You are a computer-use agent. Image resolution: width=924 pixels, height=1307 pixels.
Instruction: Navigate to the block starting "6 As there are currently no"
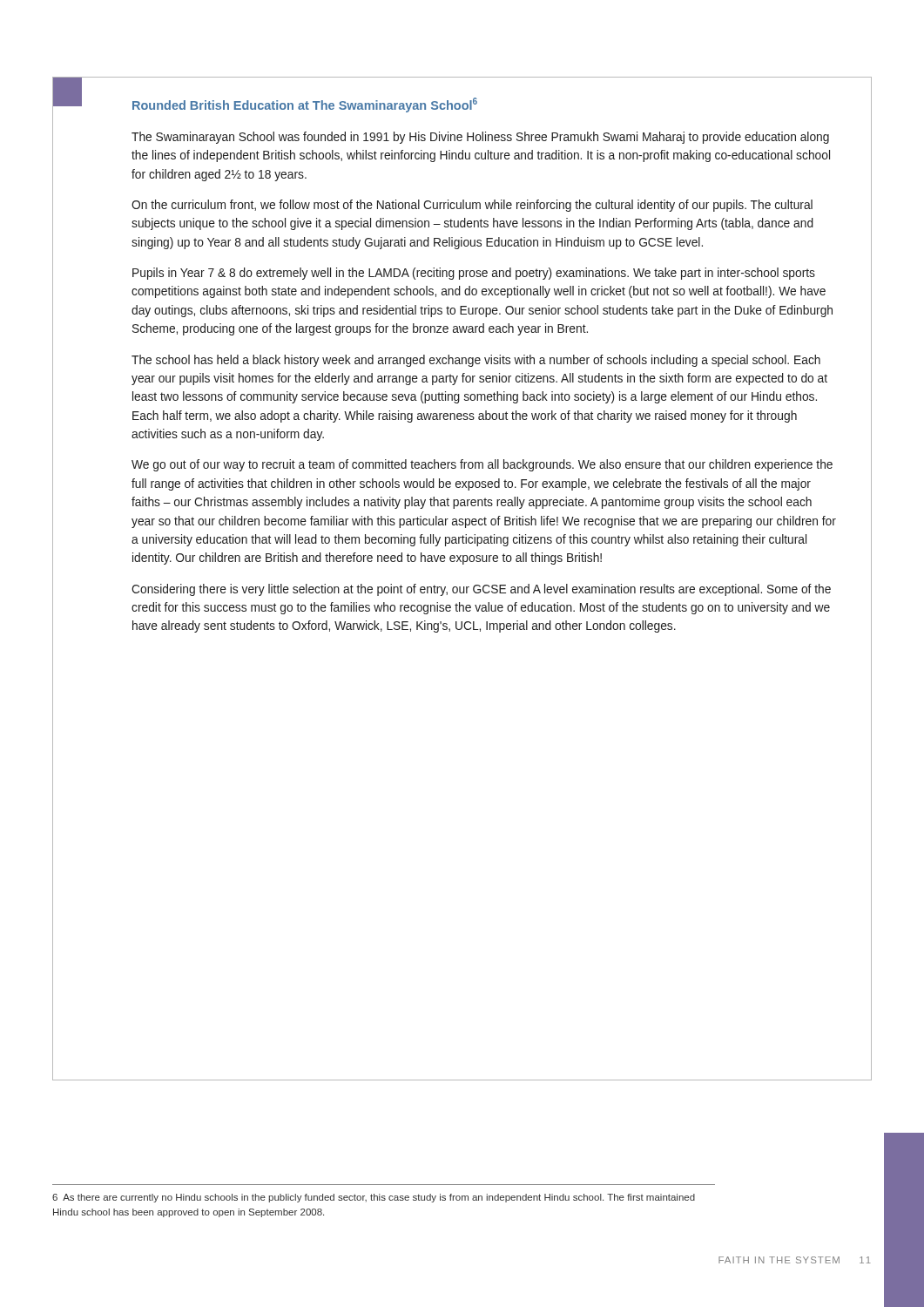pyautogui.click(x=384, y=1202)
